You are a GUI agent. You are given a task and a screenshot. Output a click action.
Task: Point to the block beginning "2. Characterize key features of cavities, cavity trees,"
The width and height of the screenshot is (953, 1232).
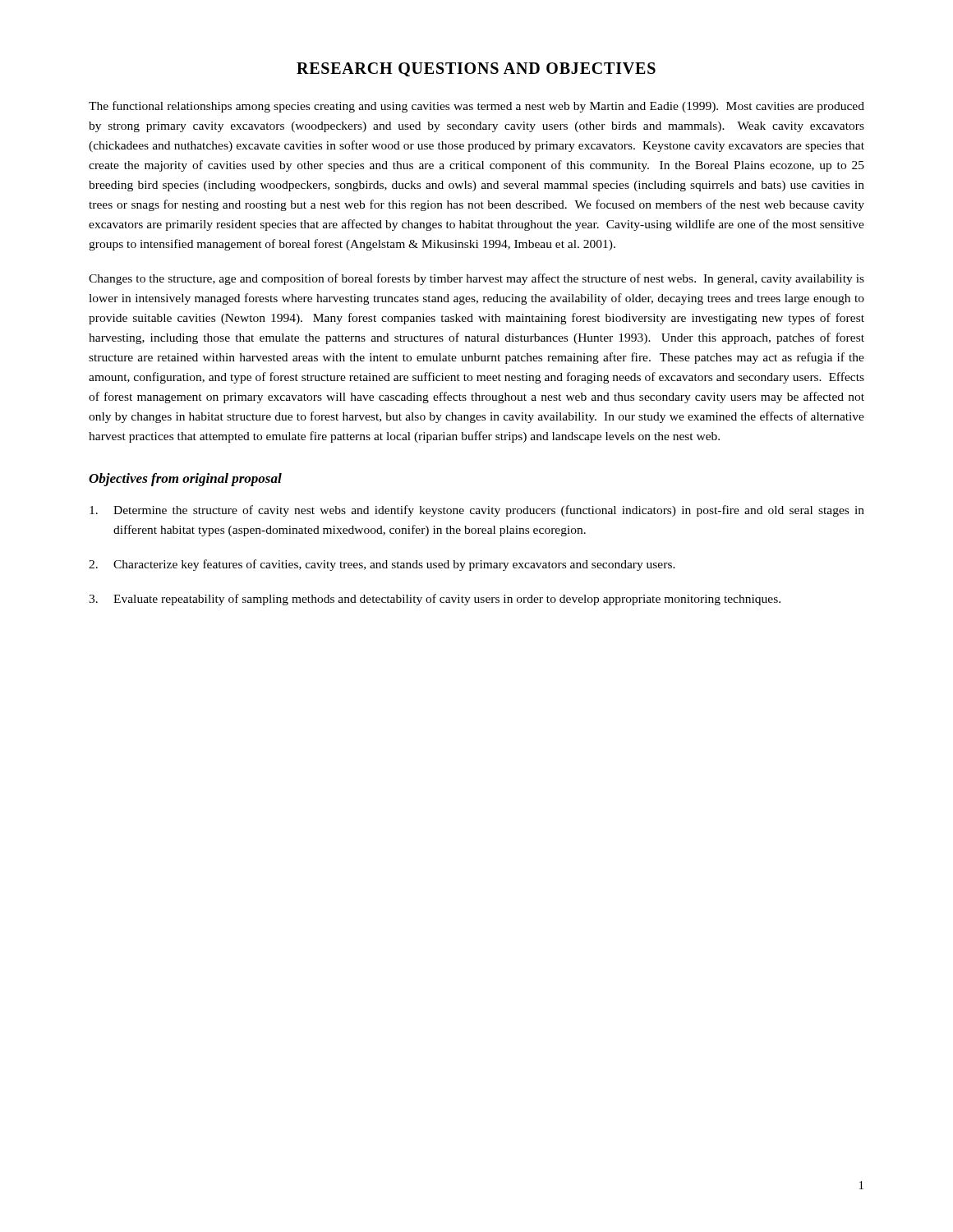(476, 565)
